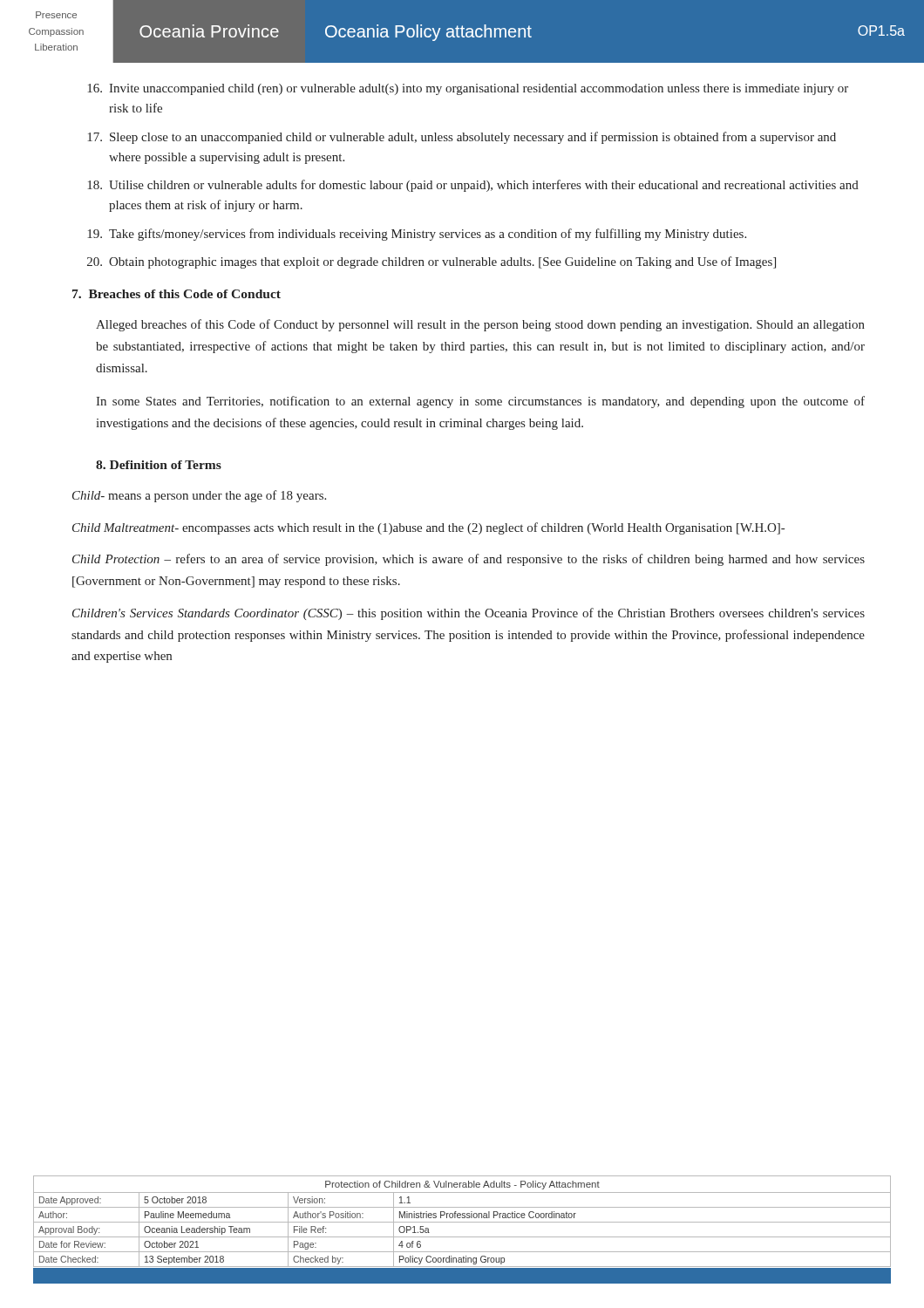Image resolution: width=924 pixels, height=1308 pixels.
Task: Navigate to the region starting "7. Breaches of"
Action: pos(176,293)
